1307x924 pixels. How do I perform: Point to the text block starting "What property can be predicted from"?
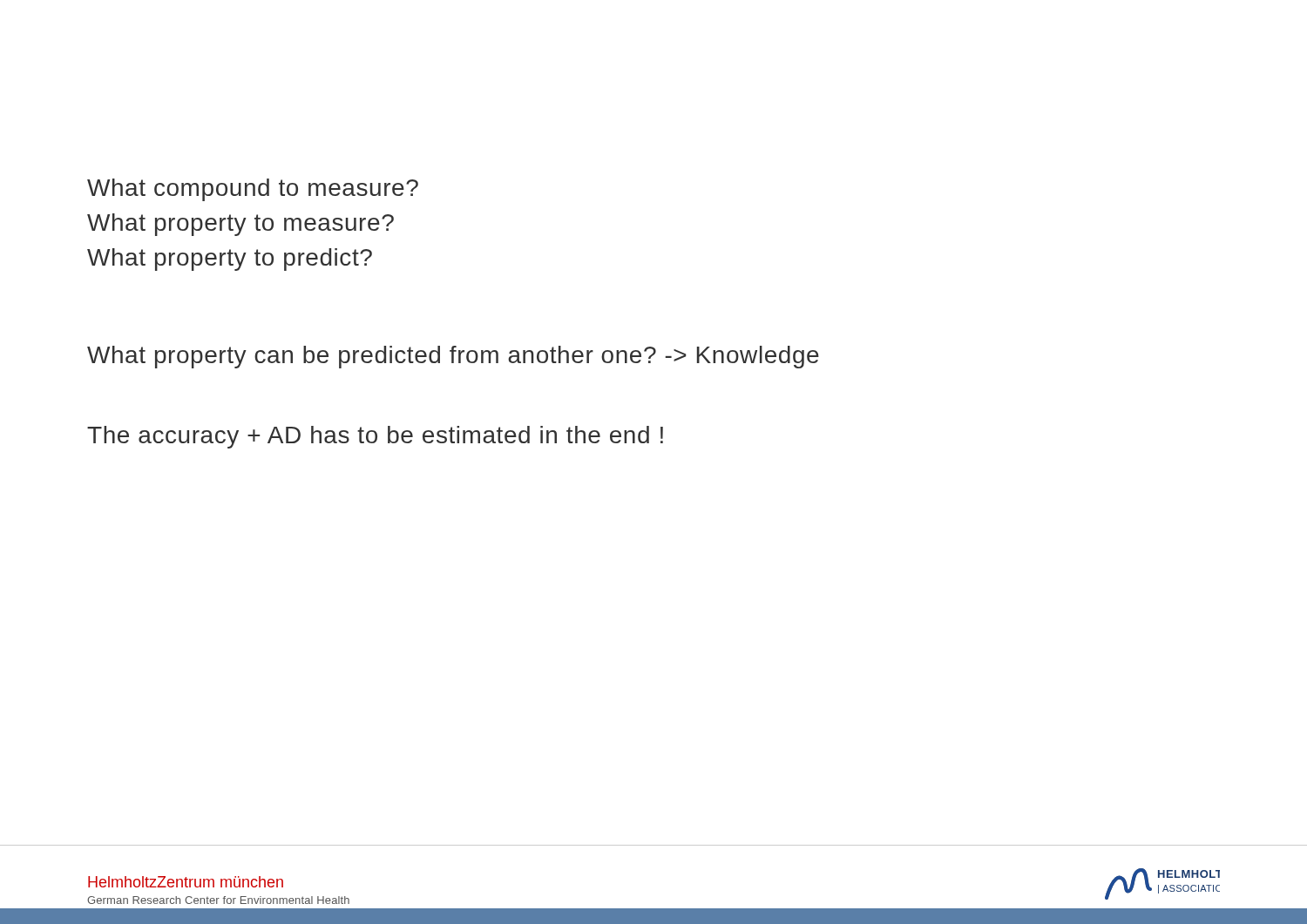(454, 355)
